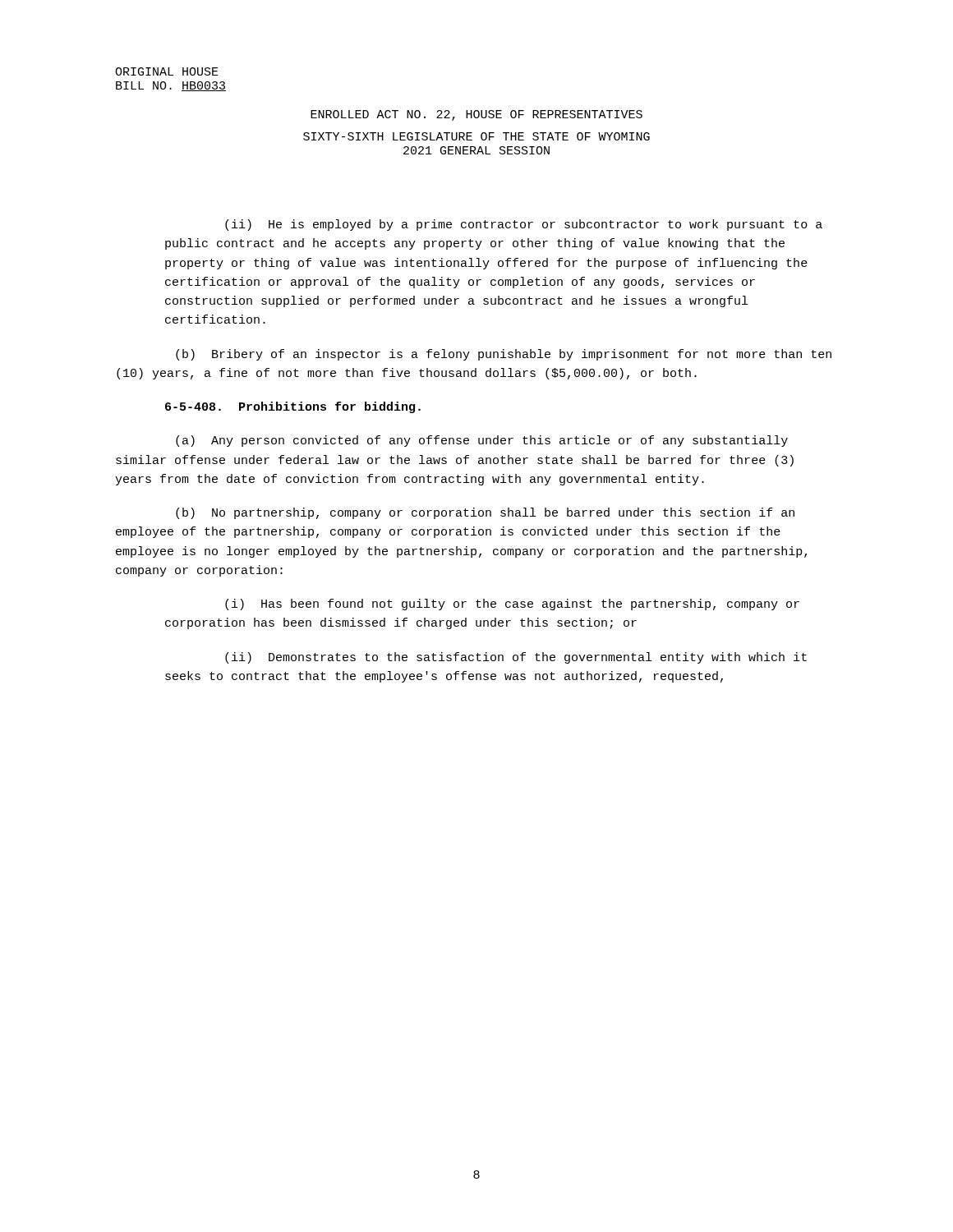The image size is (953, 1232).
Task: Find the text block that says "(ii) Demonstrates to the satisfaction of the"
Action: click(486, 667)
